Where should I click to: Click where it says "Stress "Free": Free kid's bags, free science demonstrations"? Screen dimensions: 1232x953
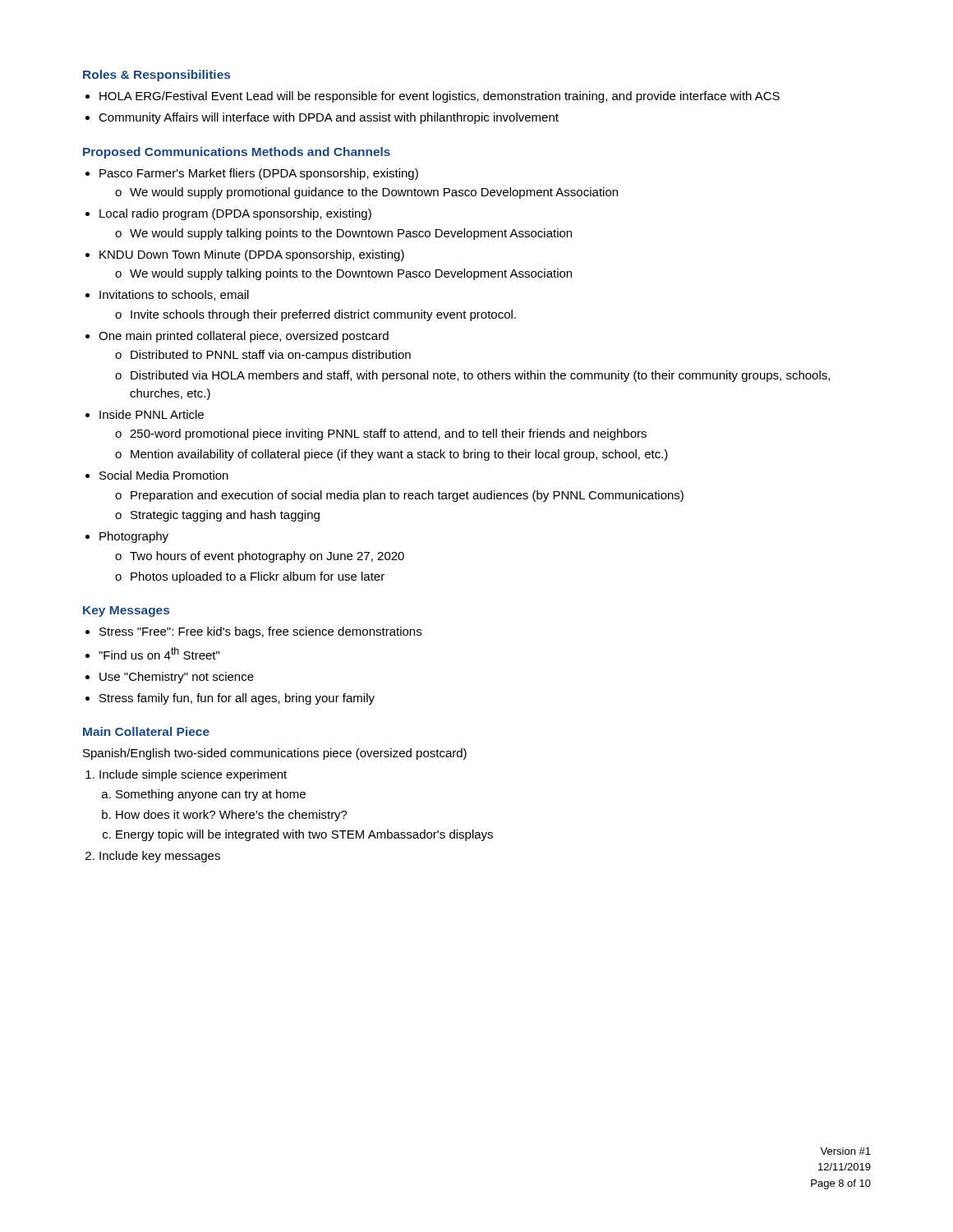tap(260, 632)
